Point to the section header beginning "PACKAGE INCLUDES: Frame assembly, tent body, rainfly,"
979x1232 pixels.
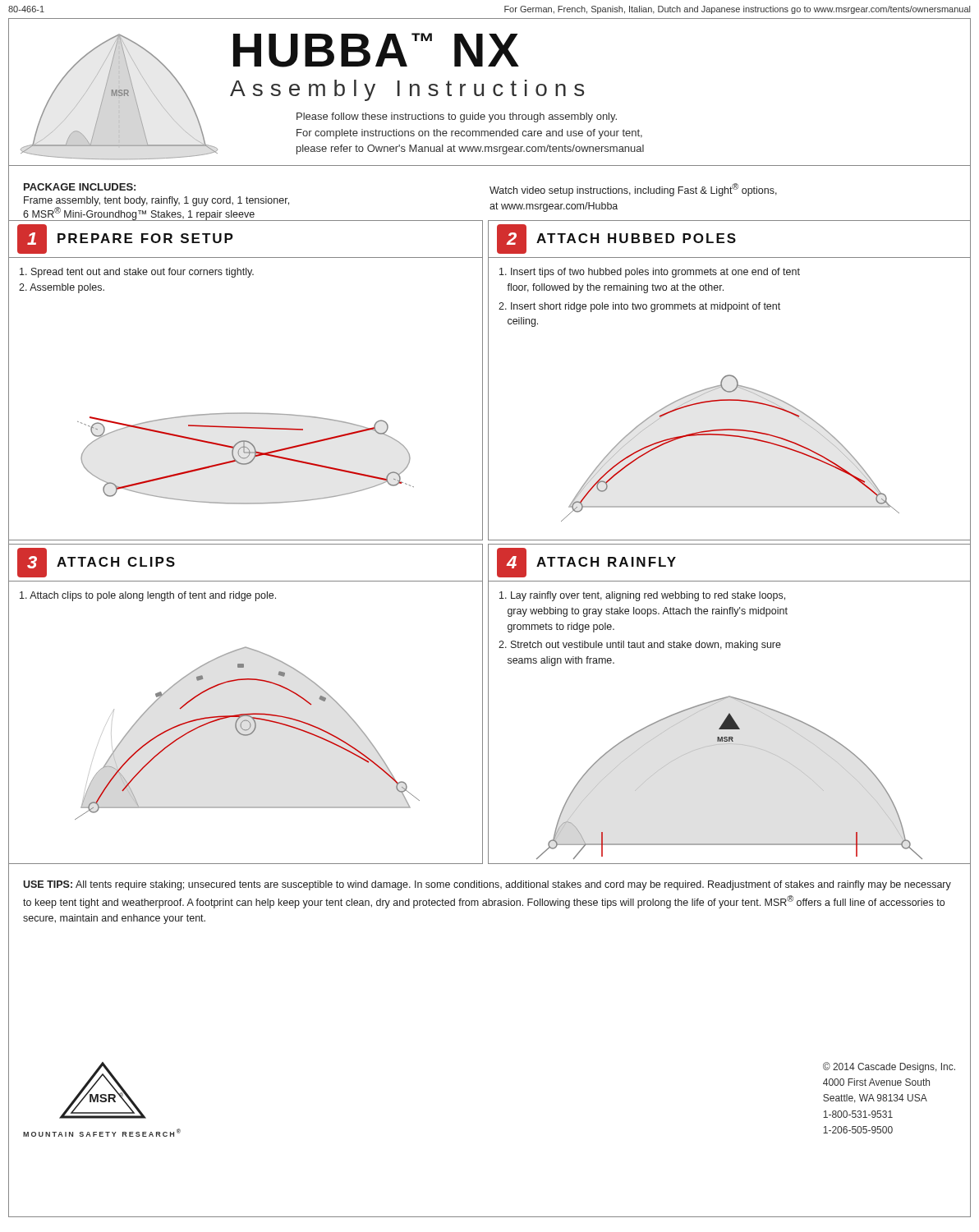(x=490, y=201)
